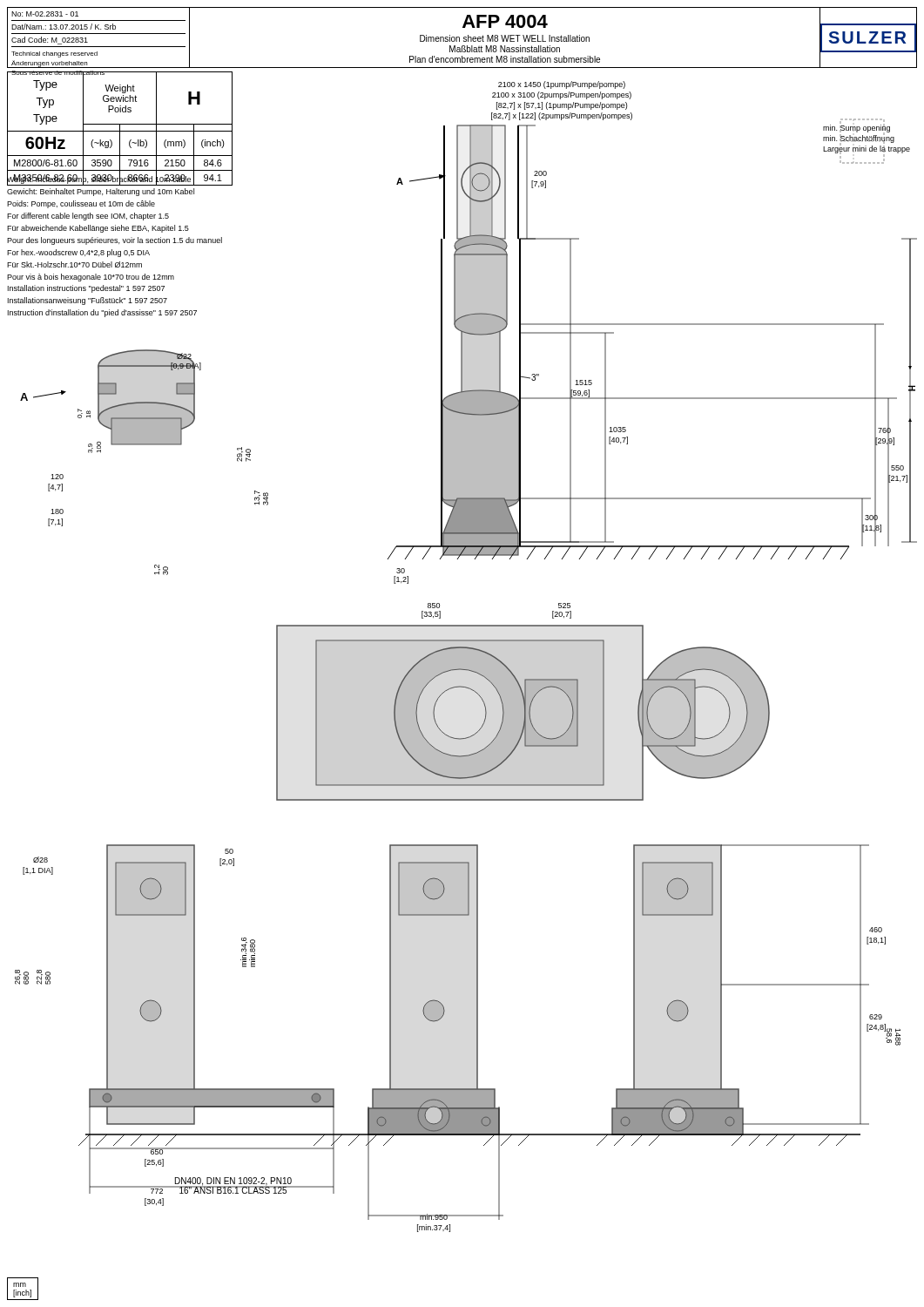Image resolution: width=924 pixels, height=1307 pixels.
Task: Find the block starting "DN400, DIN EN 1092-2, PN10 16" ANSI B16.1"
Action: click(233, 1186)
